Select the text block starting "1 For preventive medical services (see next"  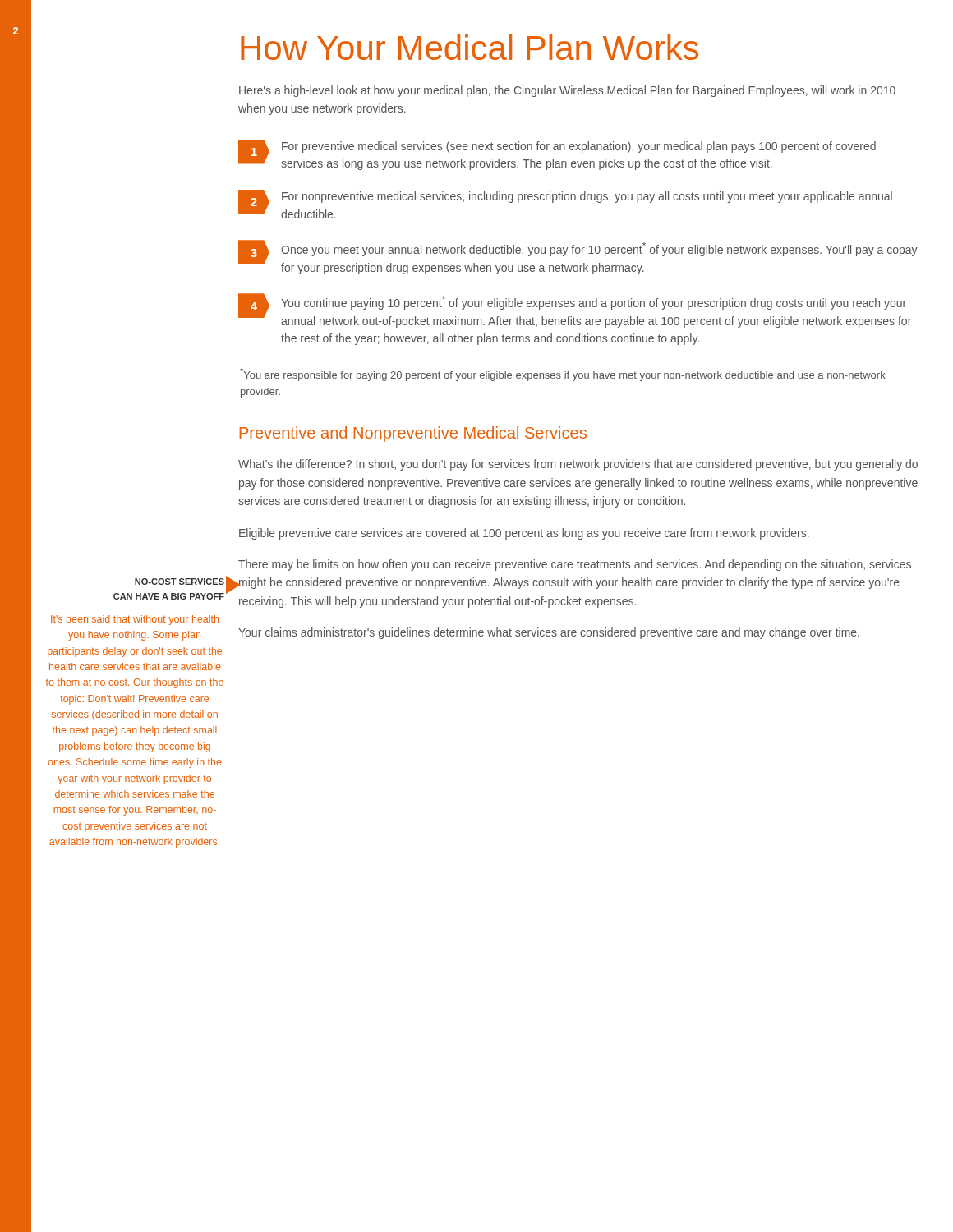click(579, 155)
